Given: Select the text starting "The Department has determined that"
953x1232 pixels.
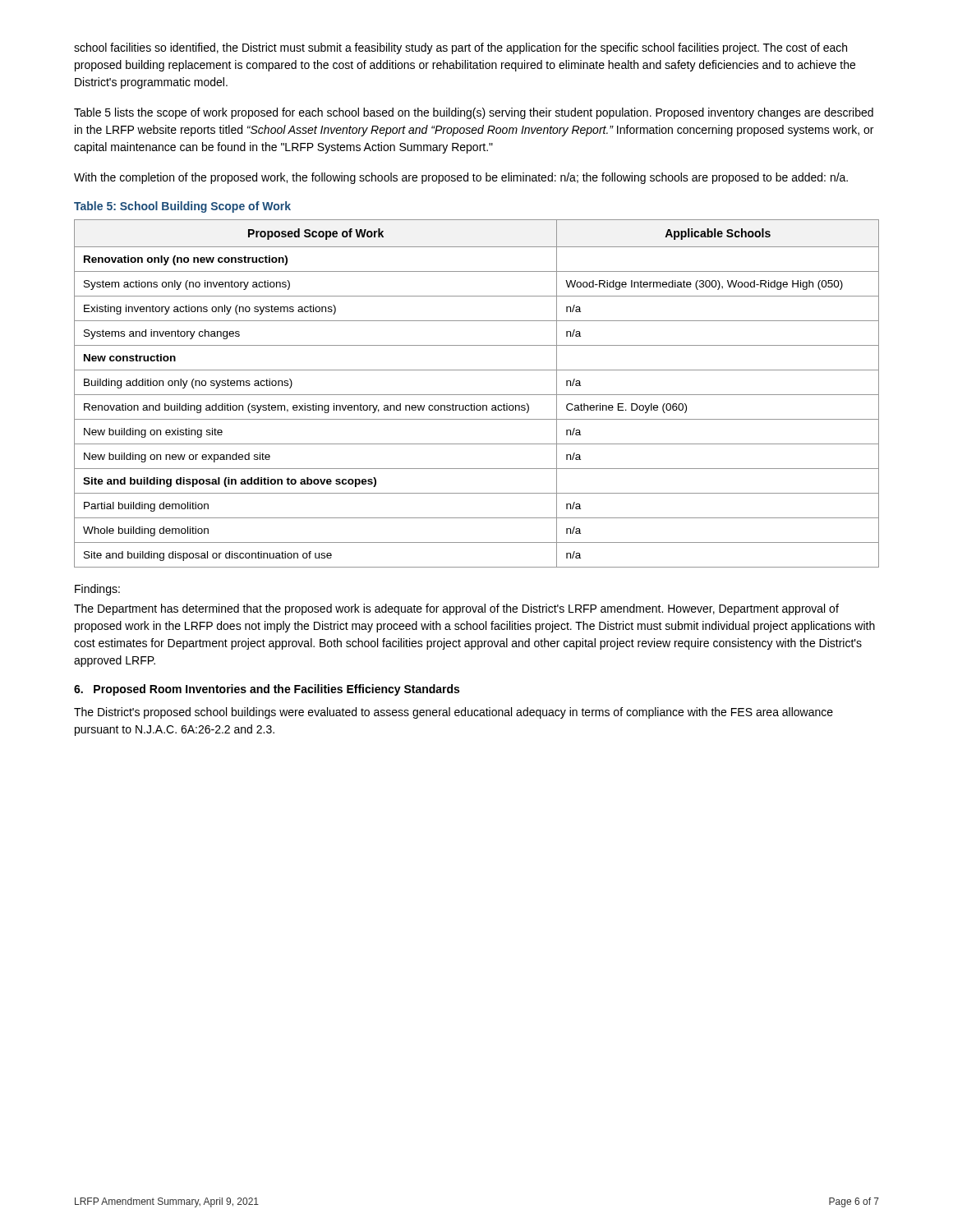Looking at the screenshot, I should pyautogui.click(x=475, y=634).
